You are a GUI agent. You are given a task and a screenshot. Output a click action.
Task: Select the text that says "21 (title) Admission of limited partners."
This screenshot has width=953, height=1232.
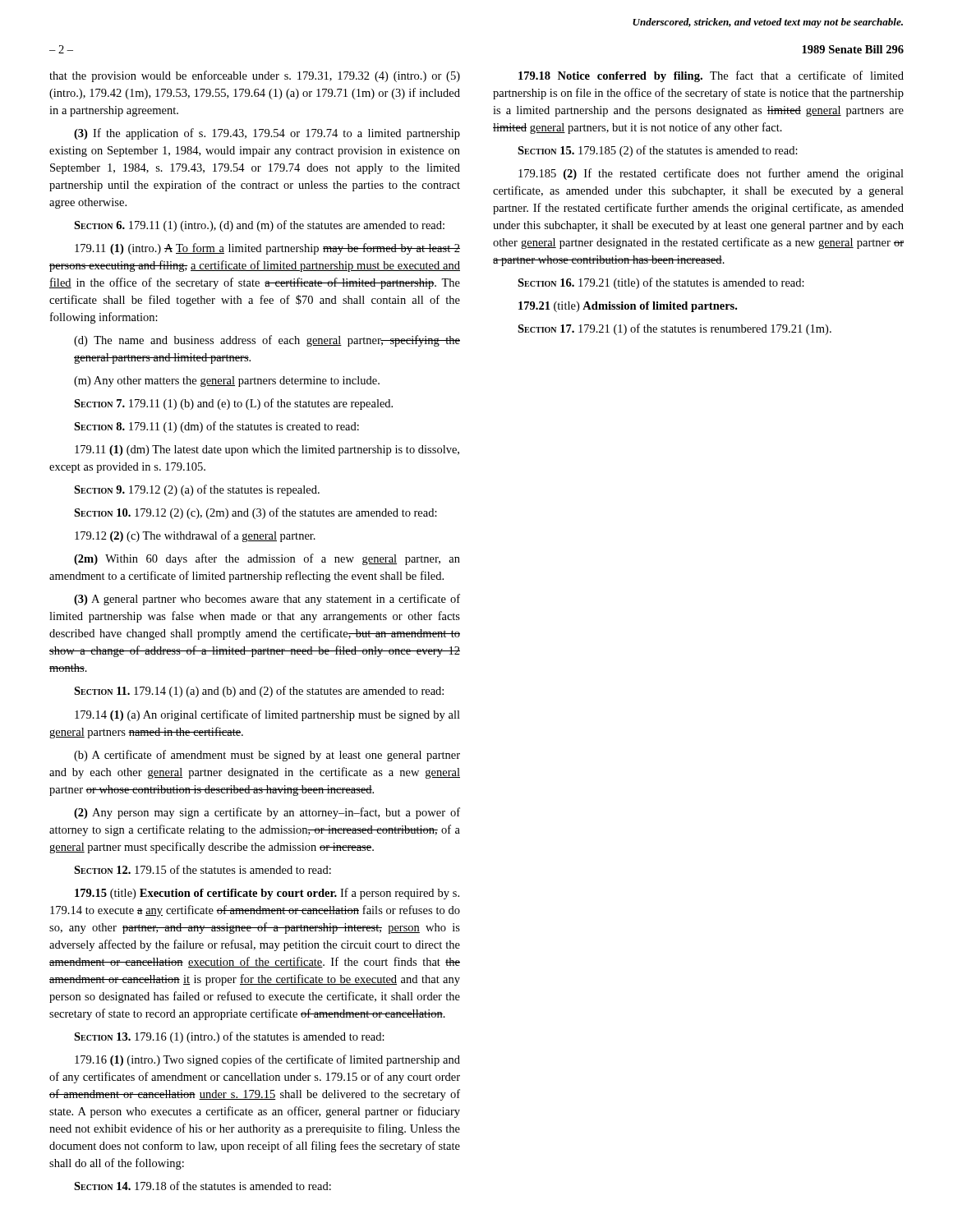pyautogui.click(x=698, y=306)
